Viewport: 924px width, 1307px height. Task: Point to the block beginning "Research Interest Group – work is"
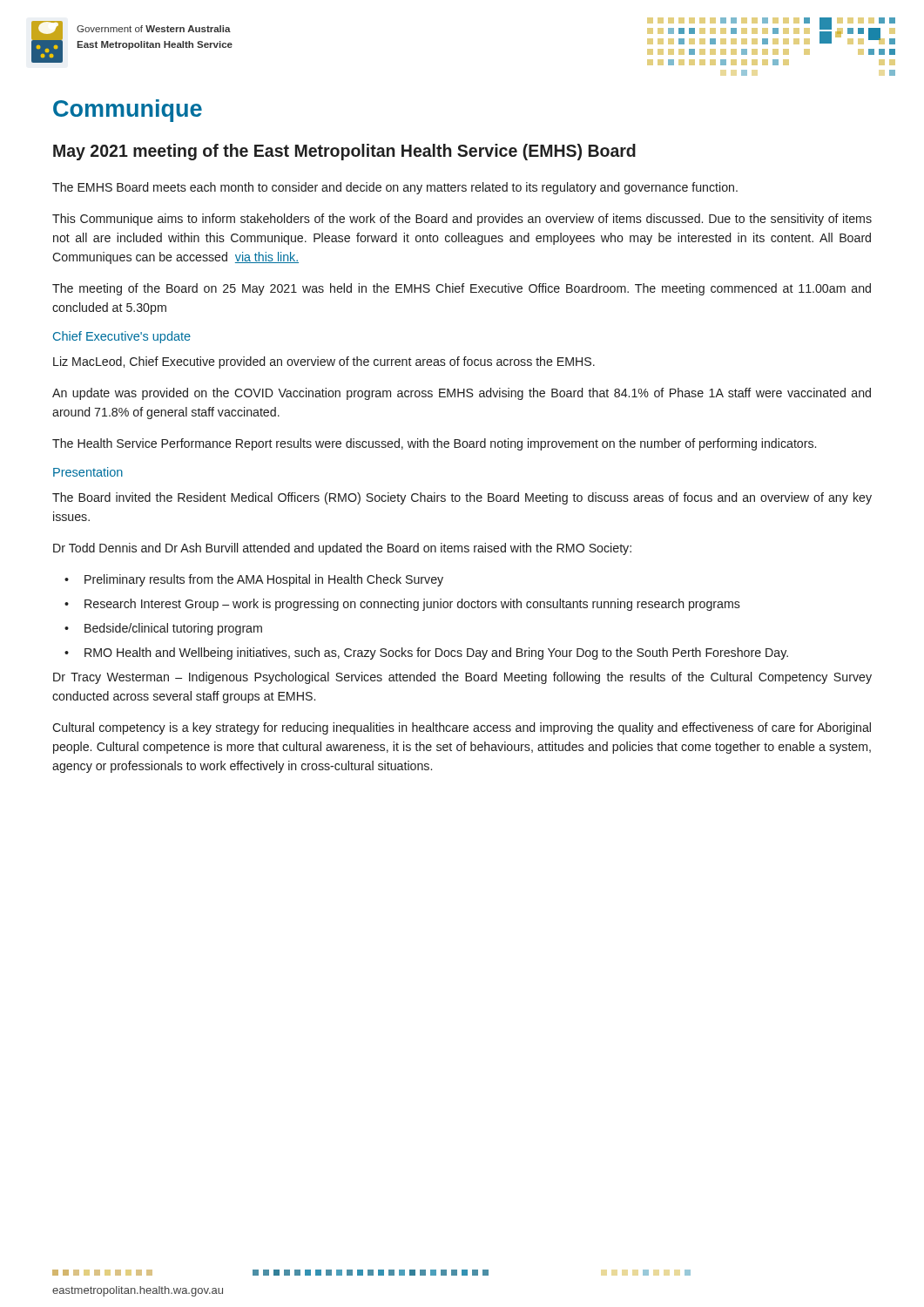(412, 604)
